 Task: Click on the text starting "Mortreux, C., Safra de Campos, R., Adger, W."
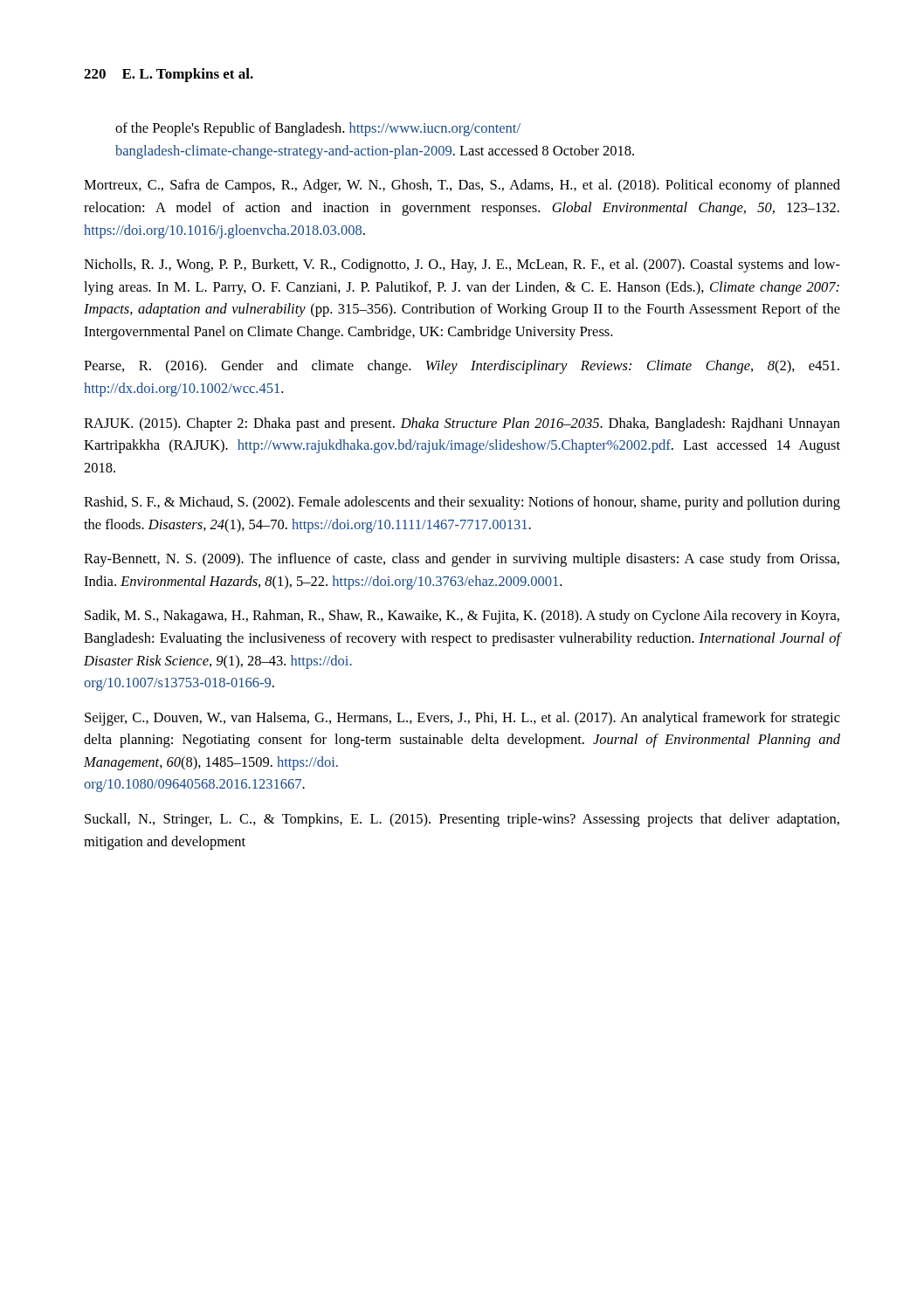[462, 208]
